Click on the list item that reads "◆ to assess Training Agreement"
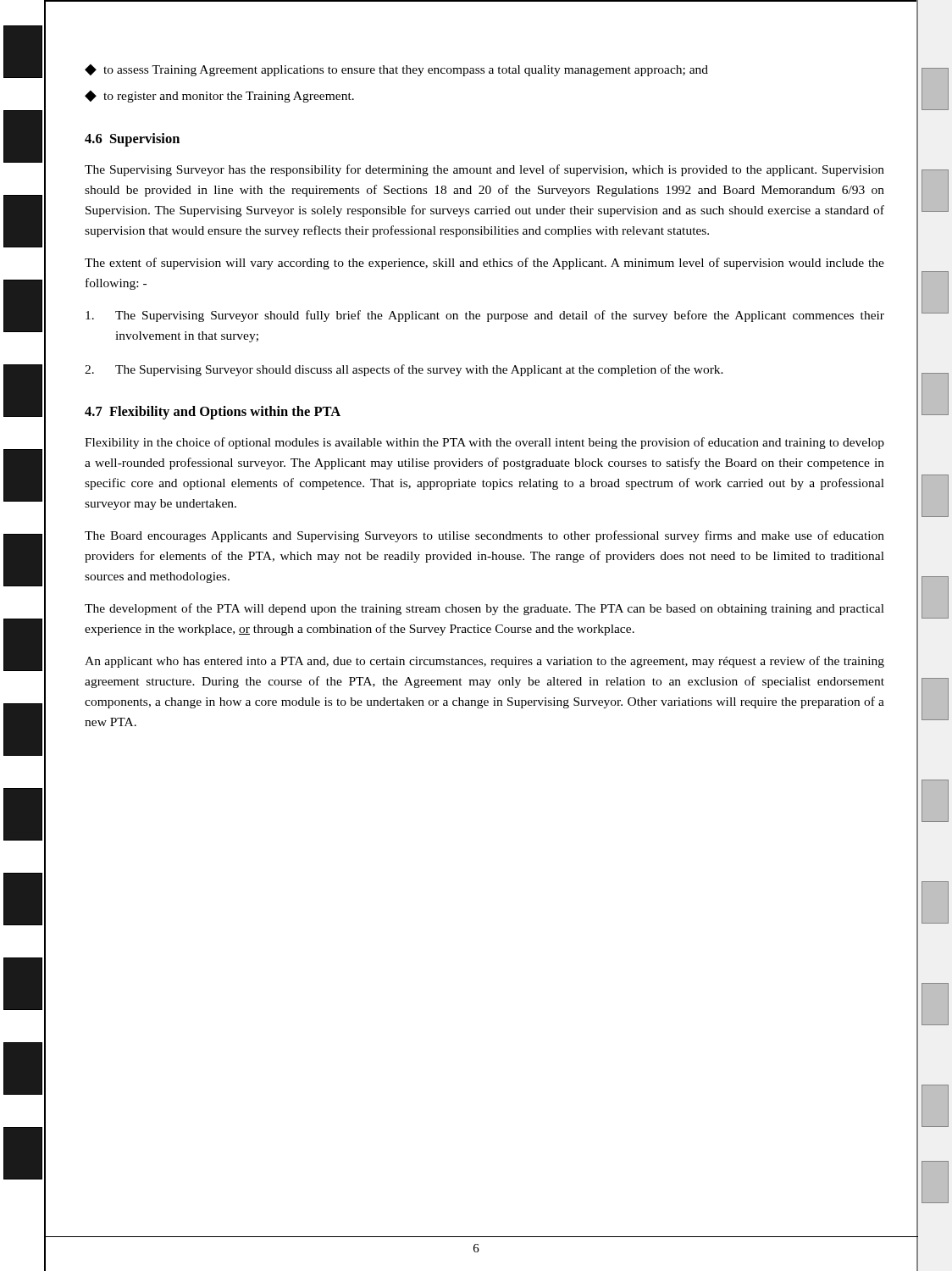This screenshot has width=952, height=1271. 484,70
